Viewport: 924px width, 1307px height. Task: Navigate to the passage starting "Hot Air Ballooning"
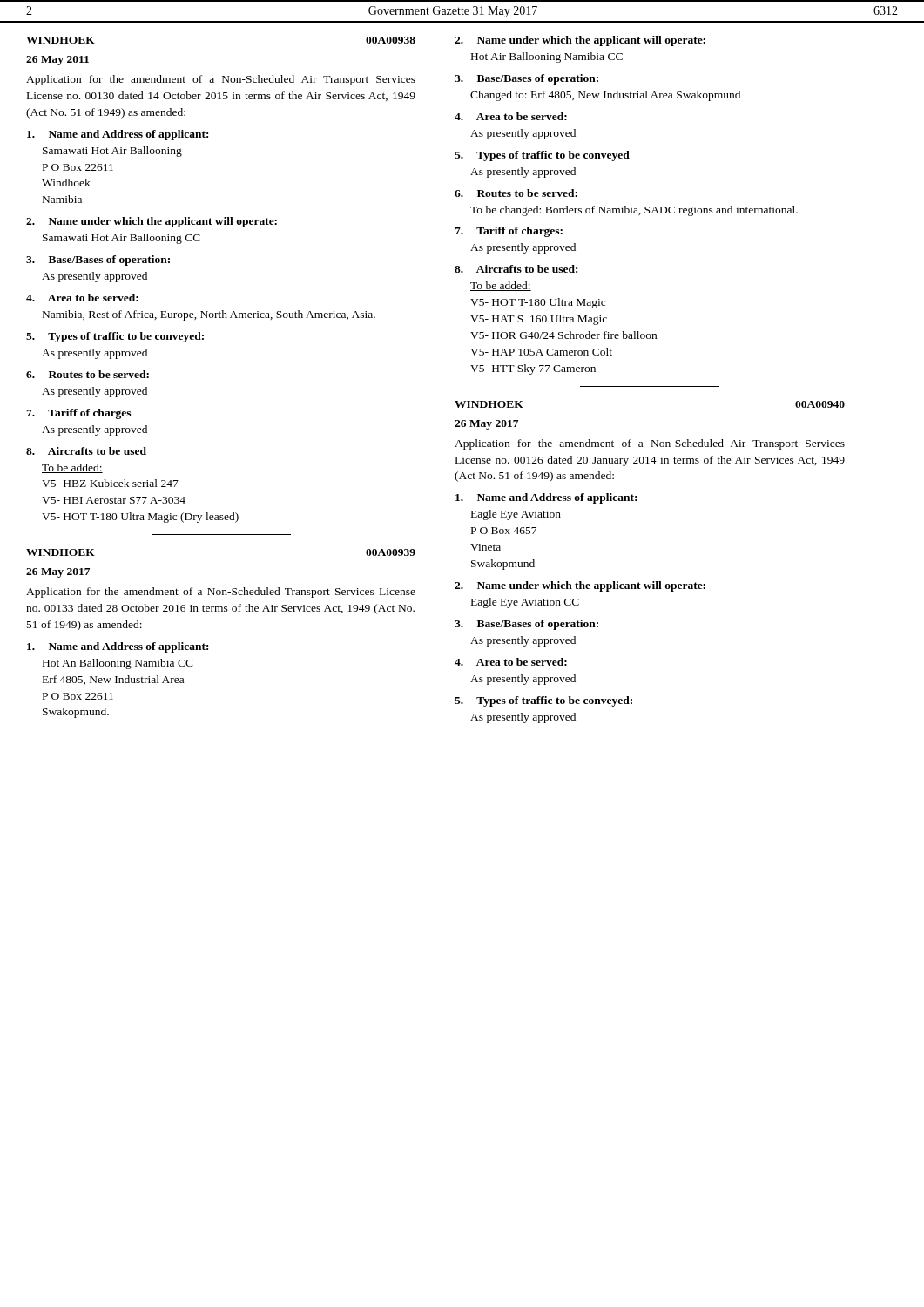pos(547,56)
